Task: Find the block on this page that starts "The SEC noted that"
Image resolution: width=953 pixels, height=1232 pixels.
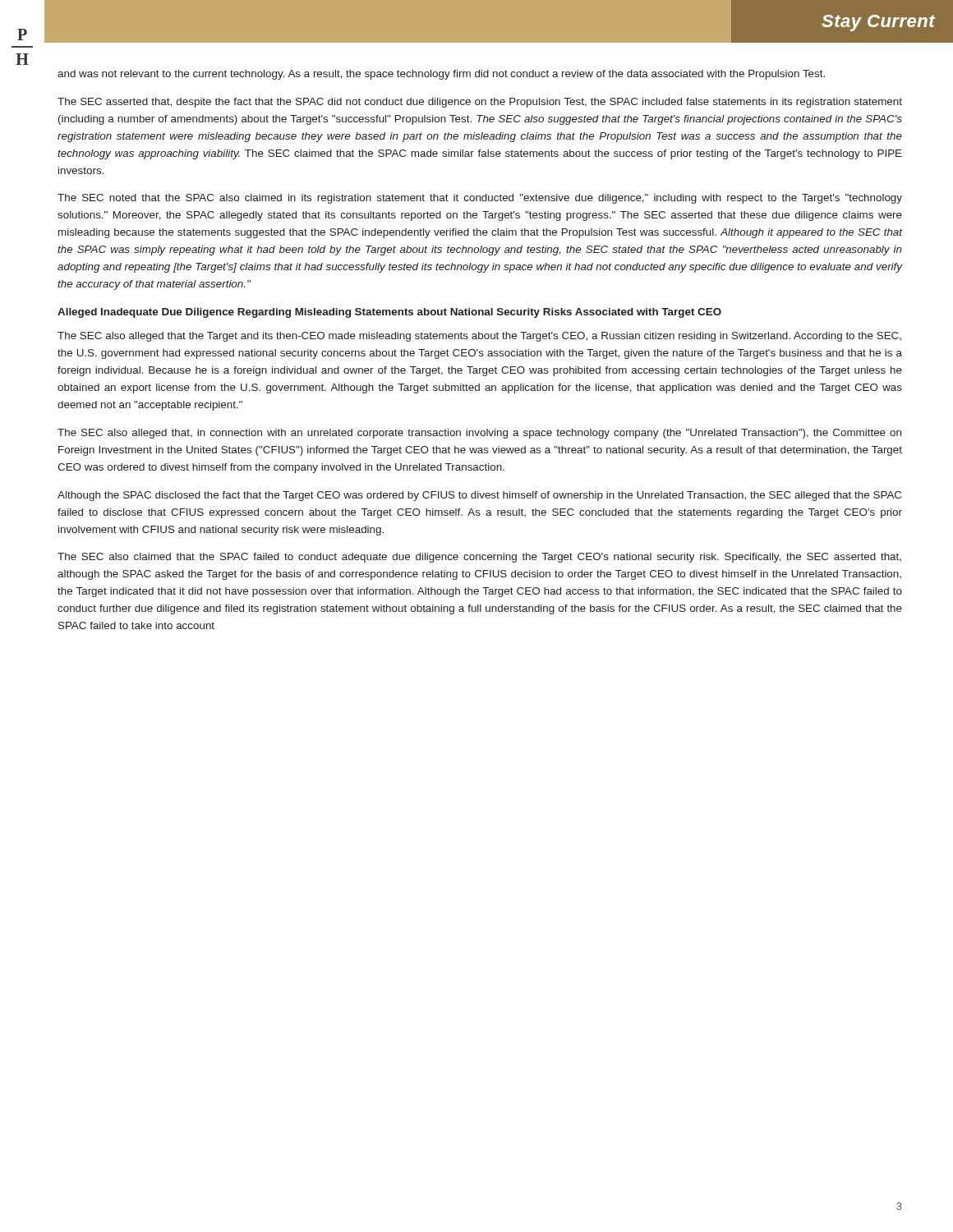Action: [x=480, y=241]
